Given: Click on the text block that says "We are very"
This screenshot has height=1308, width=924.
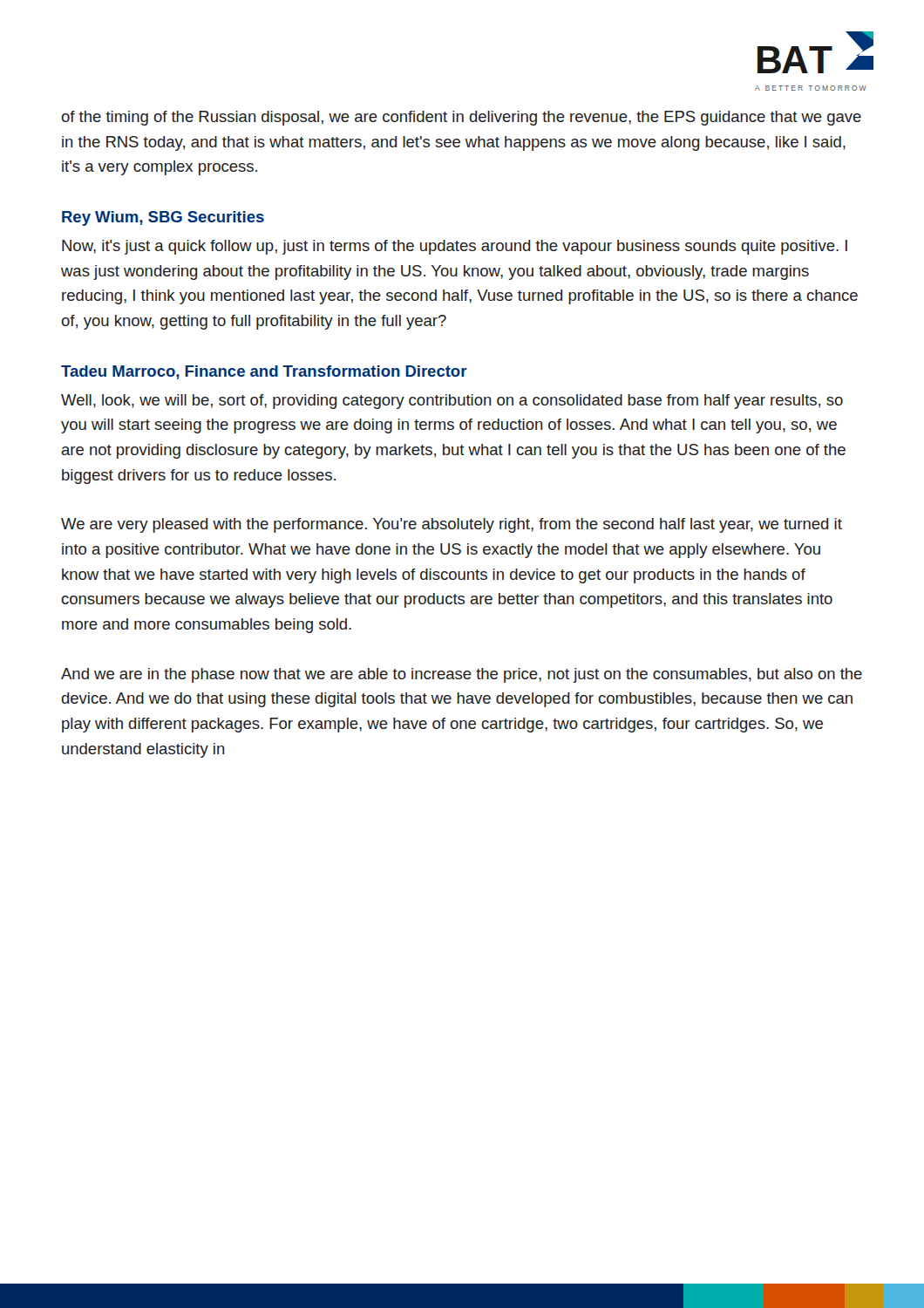Looking at the screenshot, I should pyautogui.click(x=451, y=574).
